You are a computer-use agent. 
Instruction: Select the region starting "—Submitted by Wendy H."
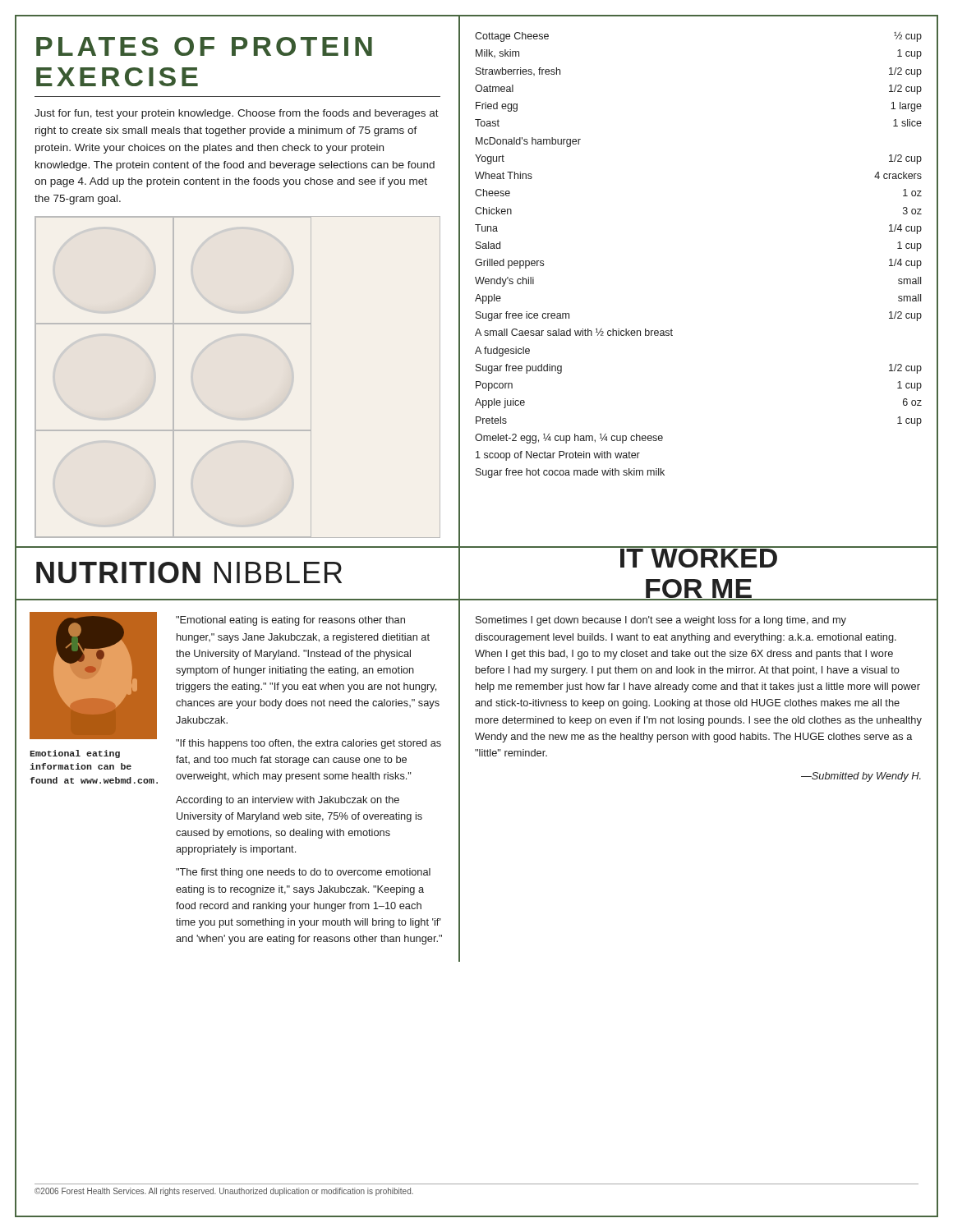click(861, 776)
